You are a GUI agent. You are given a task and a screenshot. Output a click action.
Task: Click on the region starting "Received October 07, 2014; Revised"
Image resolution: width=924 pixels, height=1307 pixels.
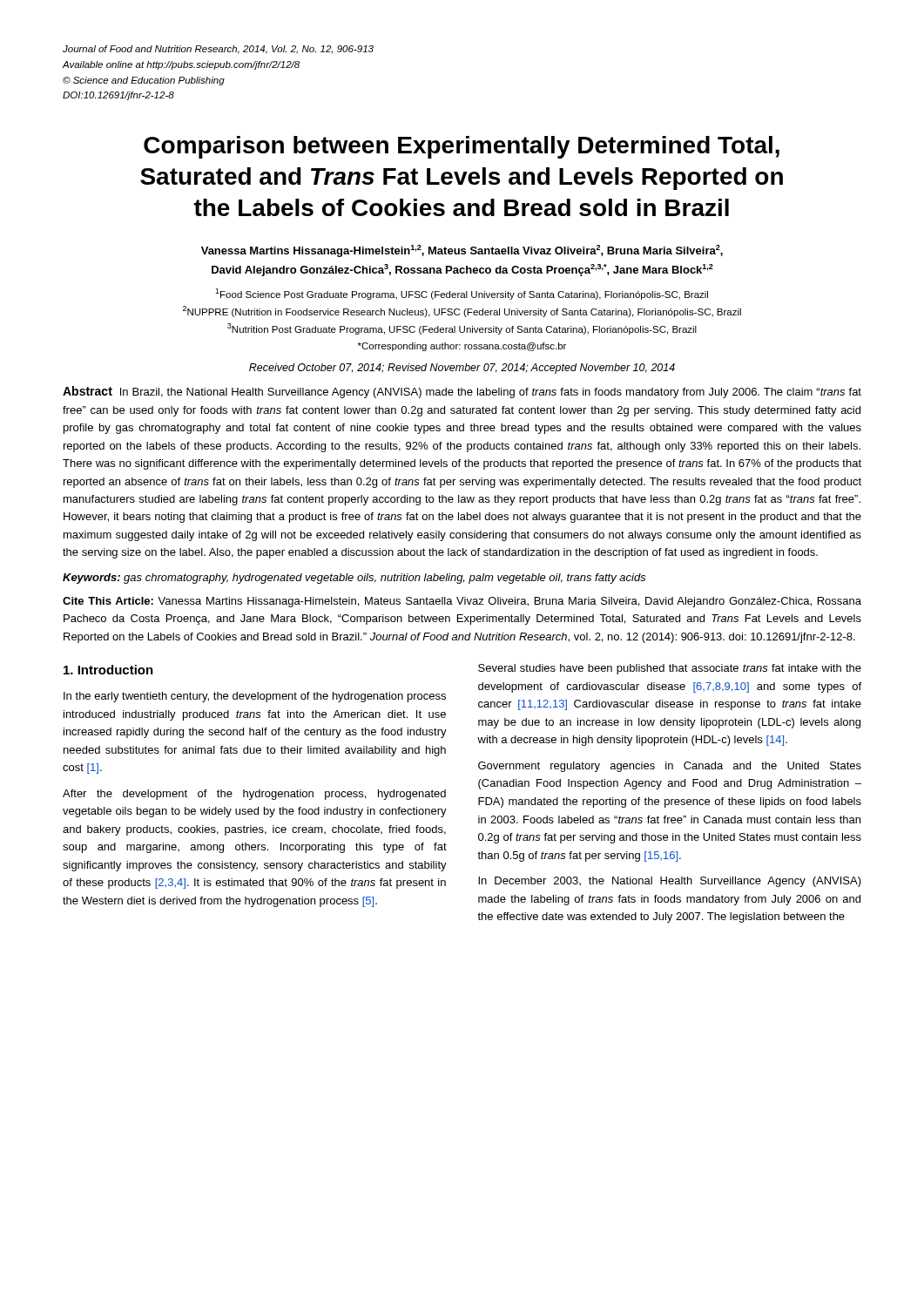point(462,368)
